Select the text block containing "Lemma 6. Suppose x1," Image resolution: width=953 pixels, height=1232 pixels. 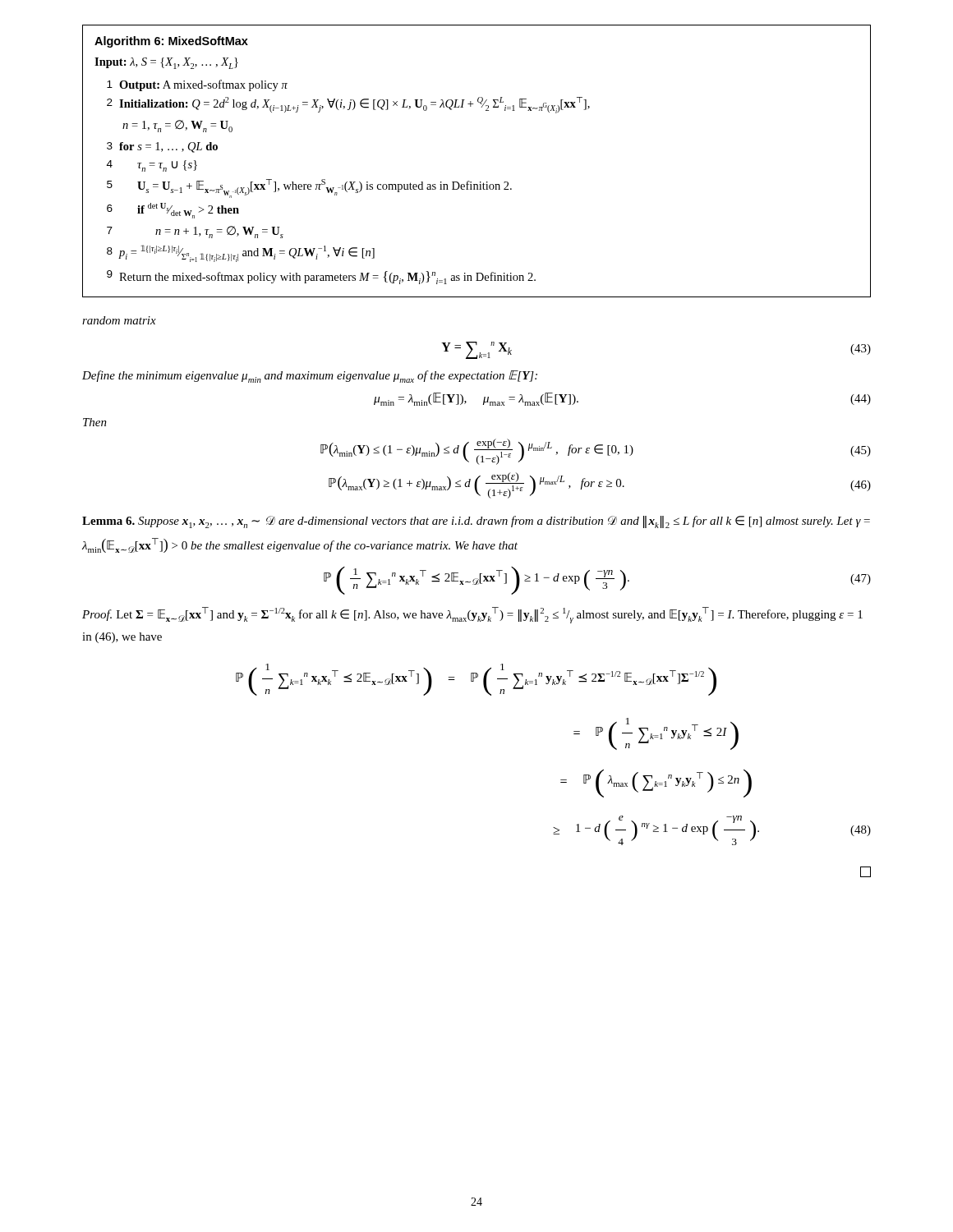pos(476,534)
